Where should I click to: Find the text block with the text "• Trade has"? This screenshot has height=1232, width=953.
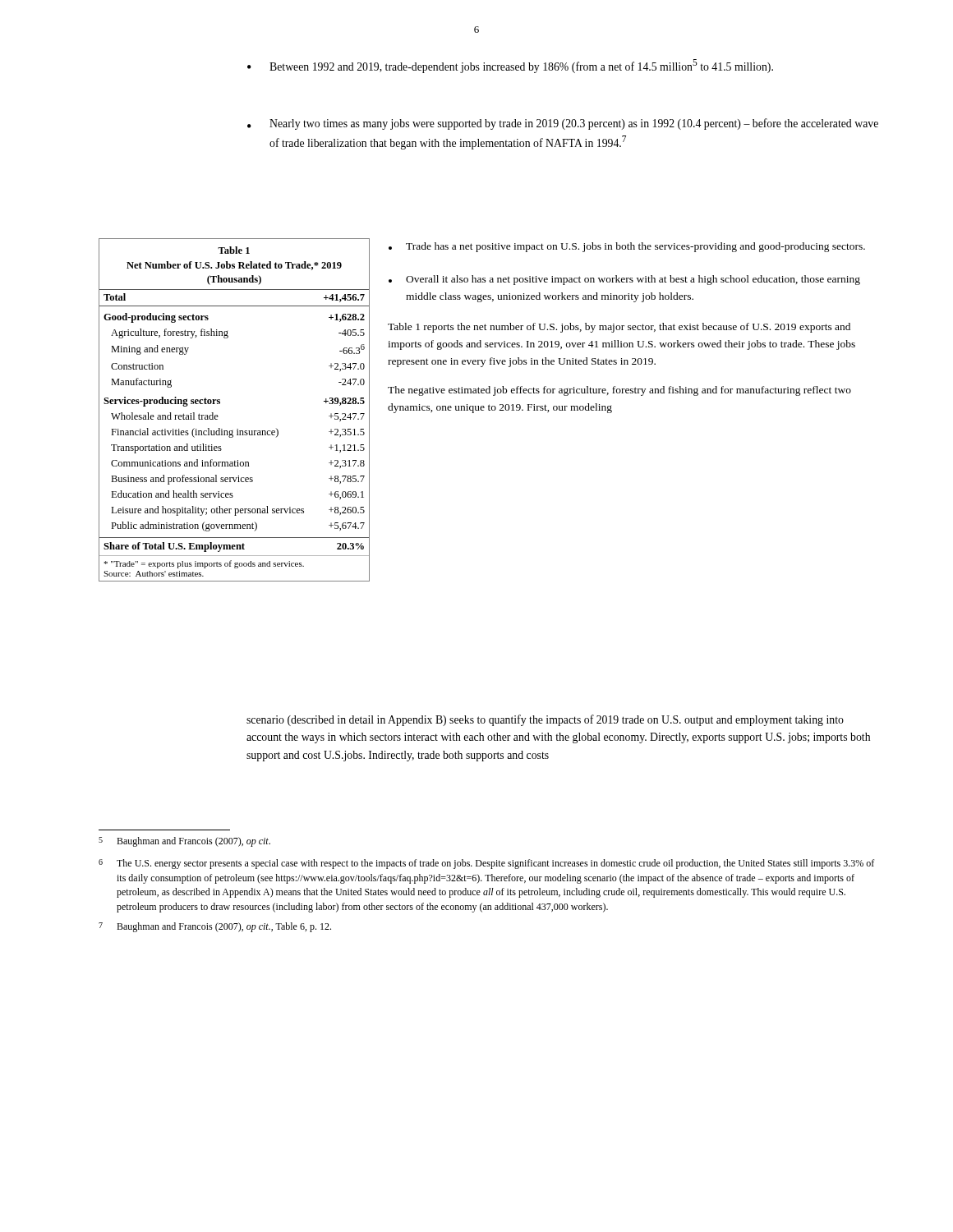(x=627, y=249)
